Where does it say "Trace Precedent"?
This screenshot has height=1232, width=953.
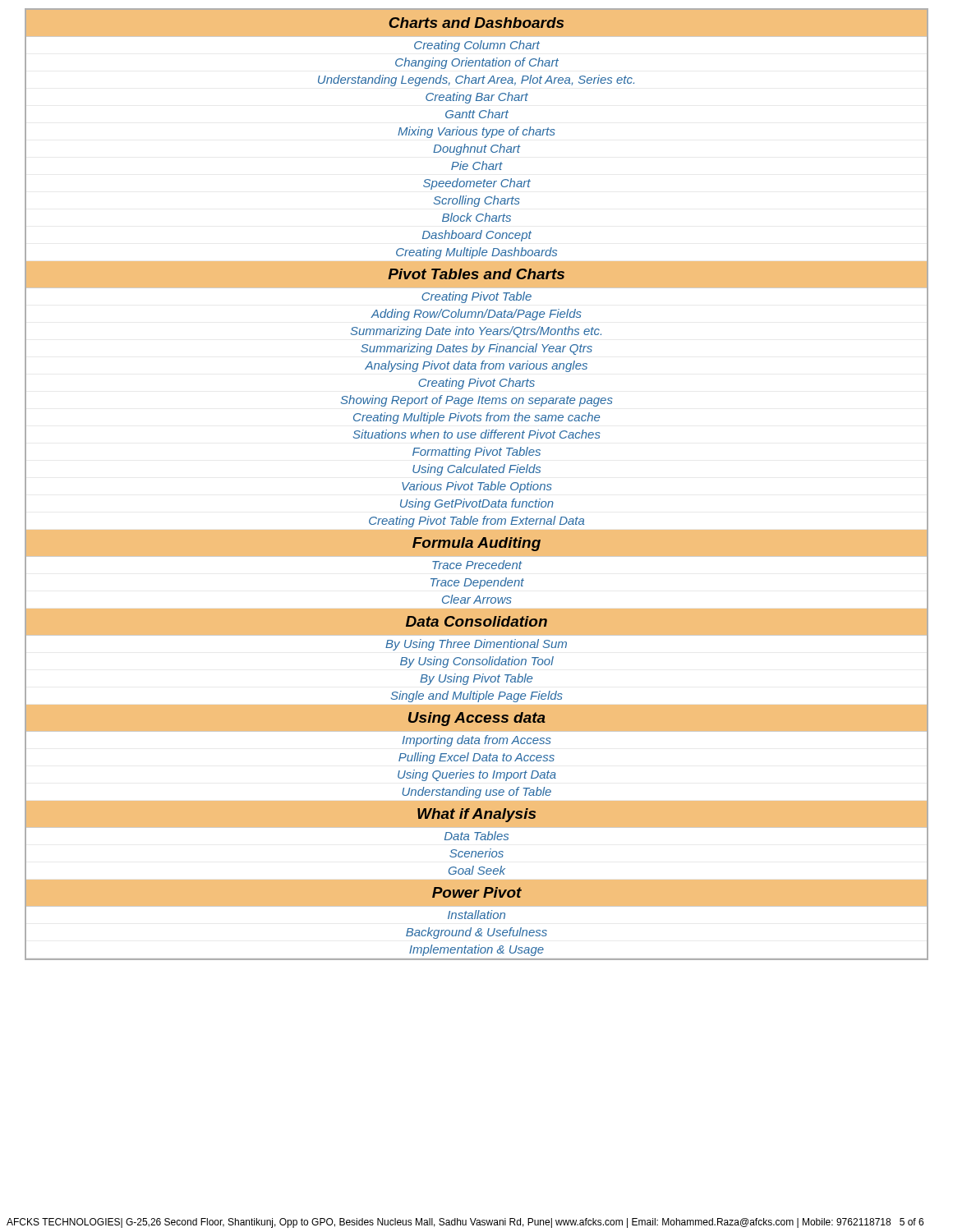coord(476,565)
